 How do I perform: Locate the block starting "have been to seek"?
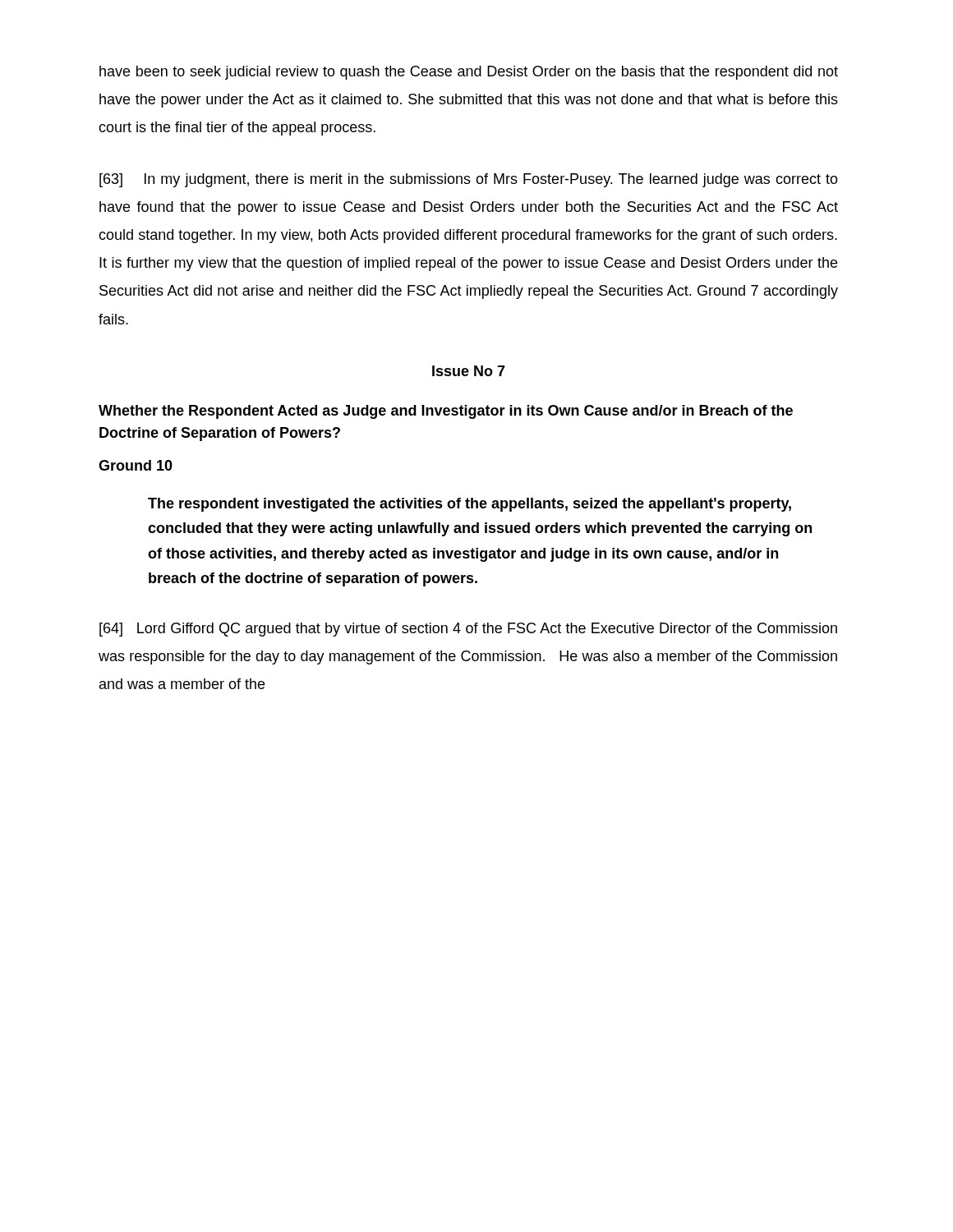pos(468,99)
